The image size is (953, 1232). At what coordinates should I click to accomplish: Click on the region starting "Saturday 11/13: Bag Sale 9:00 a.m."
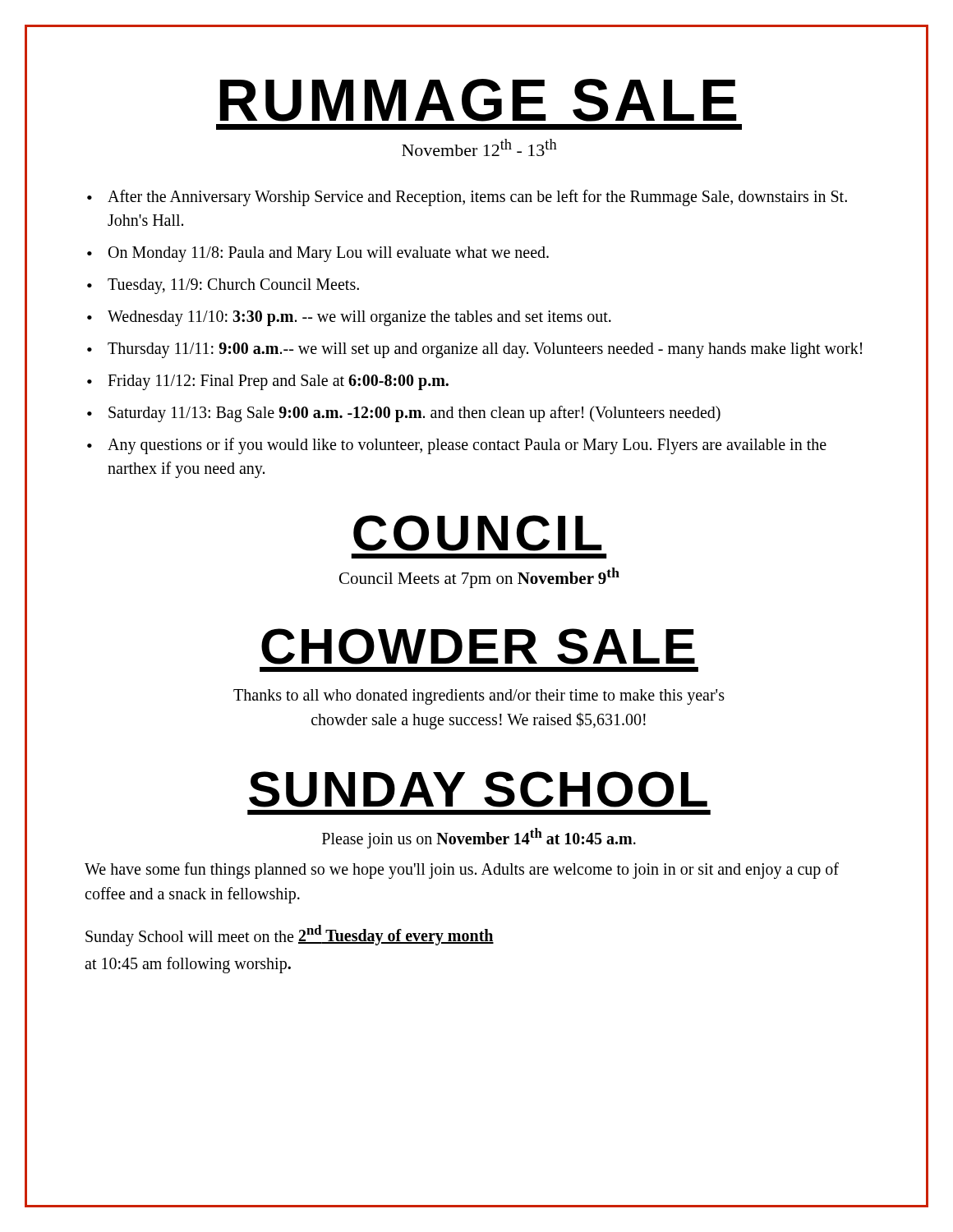(x=414, y=412)
